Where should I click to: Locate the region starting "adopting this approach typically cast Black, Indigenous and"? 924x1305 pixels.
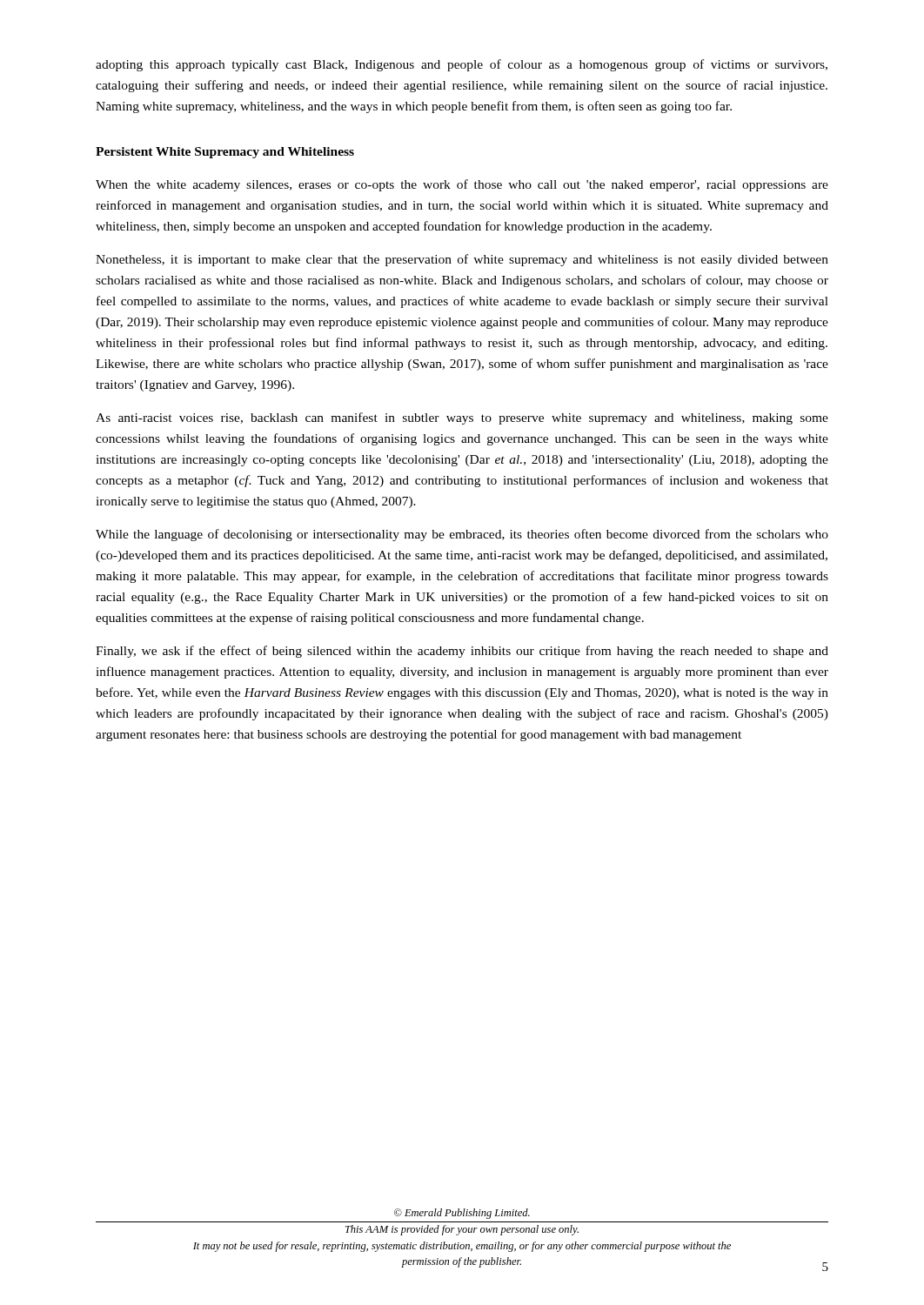pyautogui.click(x=462, y=85)
